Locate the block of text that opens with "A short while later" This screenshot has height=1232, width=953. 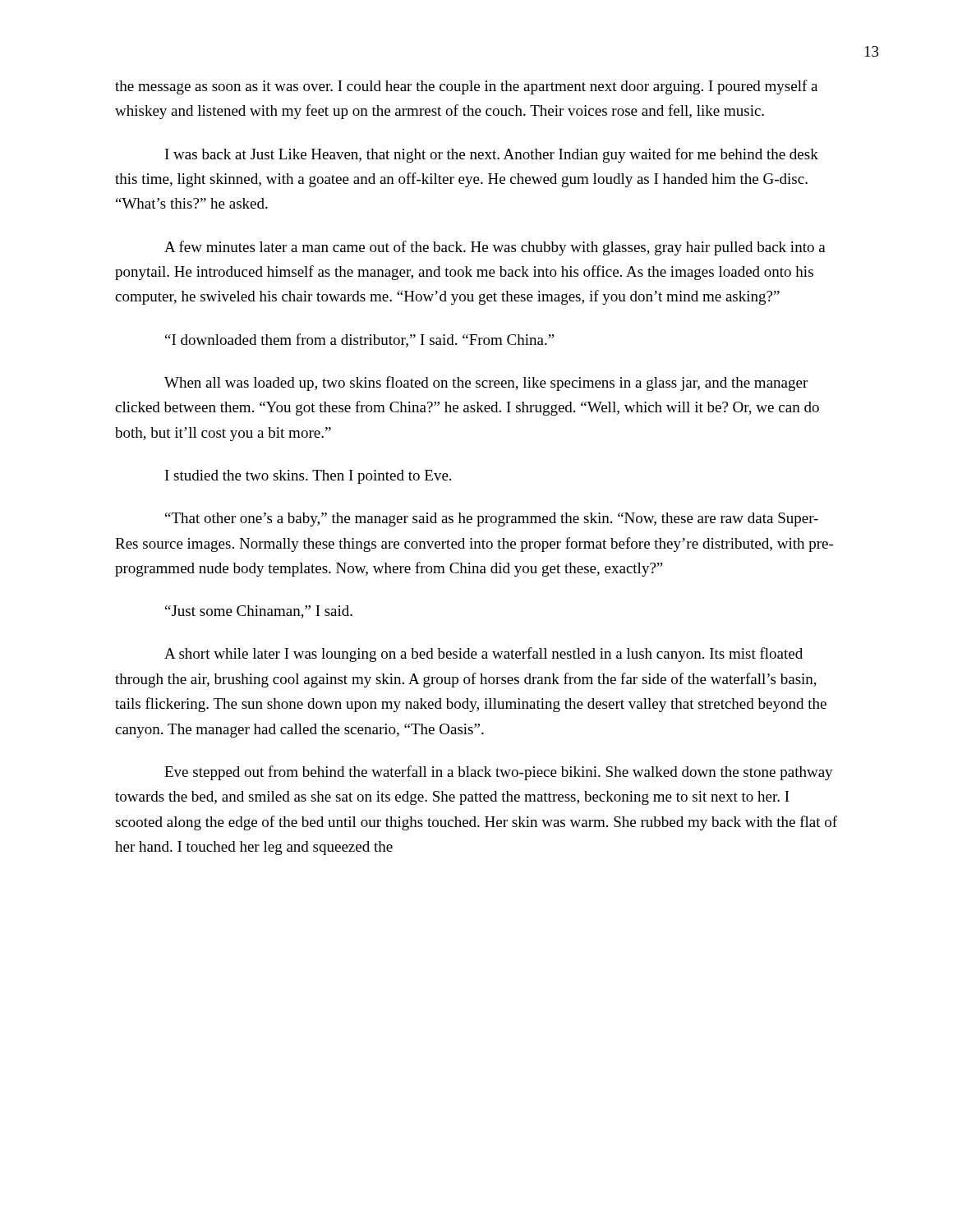point(476,692)
